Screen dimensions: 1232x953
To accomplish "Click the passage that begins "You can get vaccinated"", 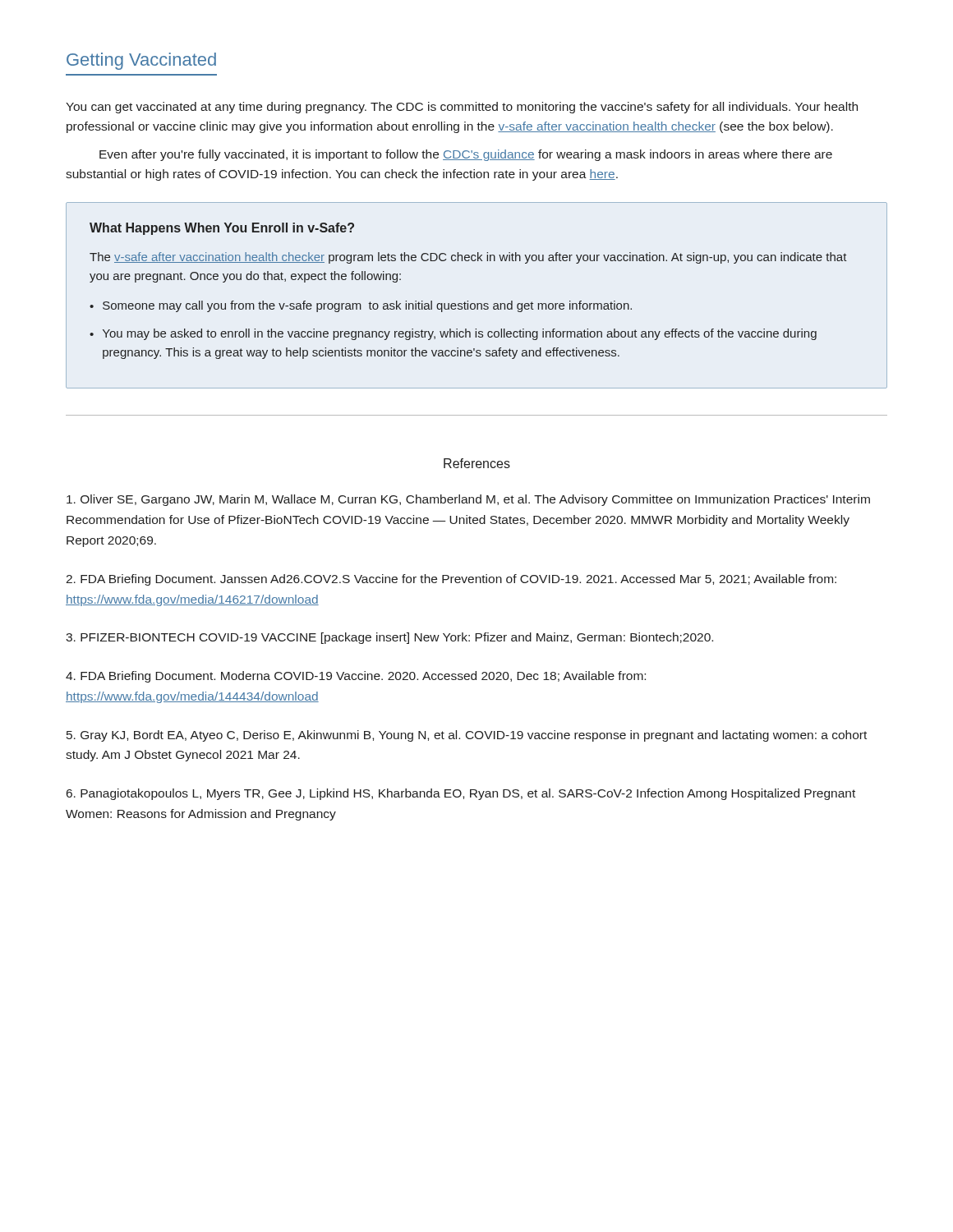I will click(x=476, y=117).
